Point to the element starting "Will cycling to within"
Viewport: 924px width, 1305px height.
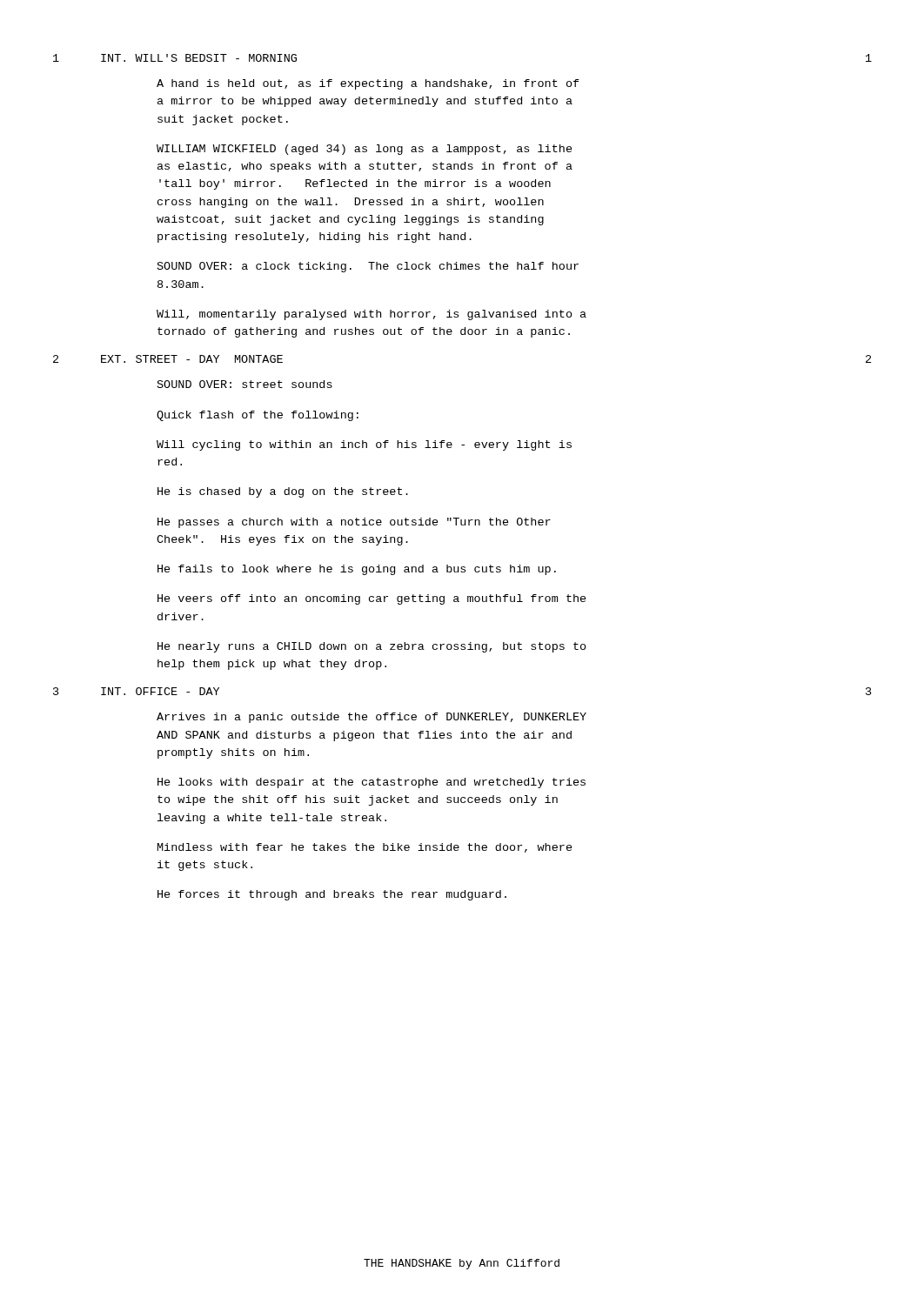pos(365,454)
